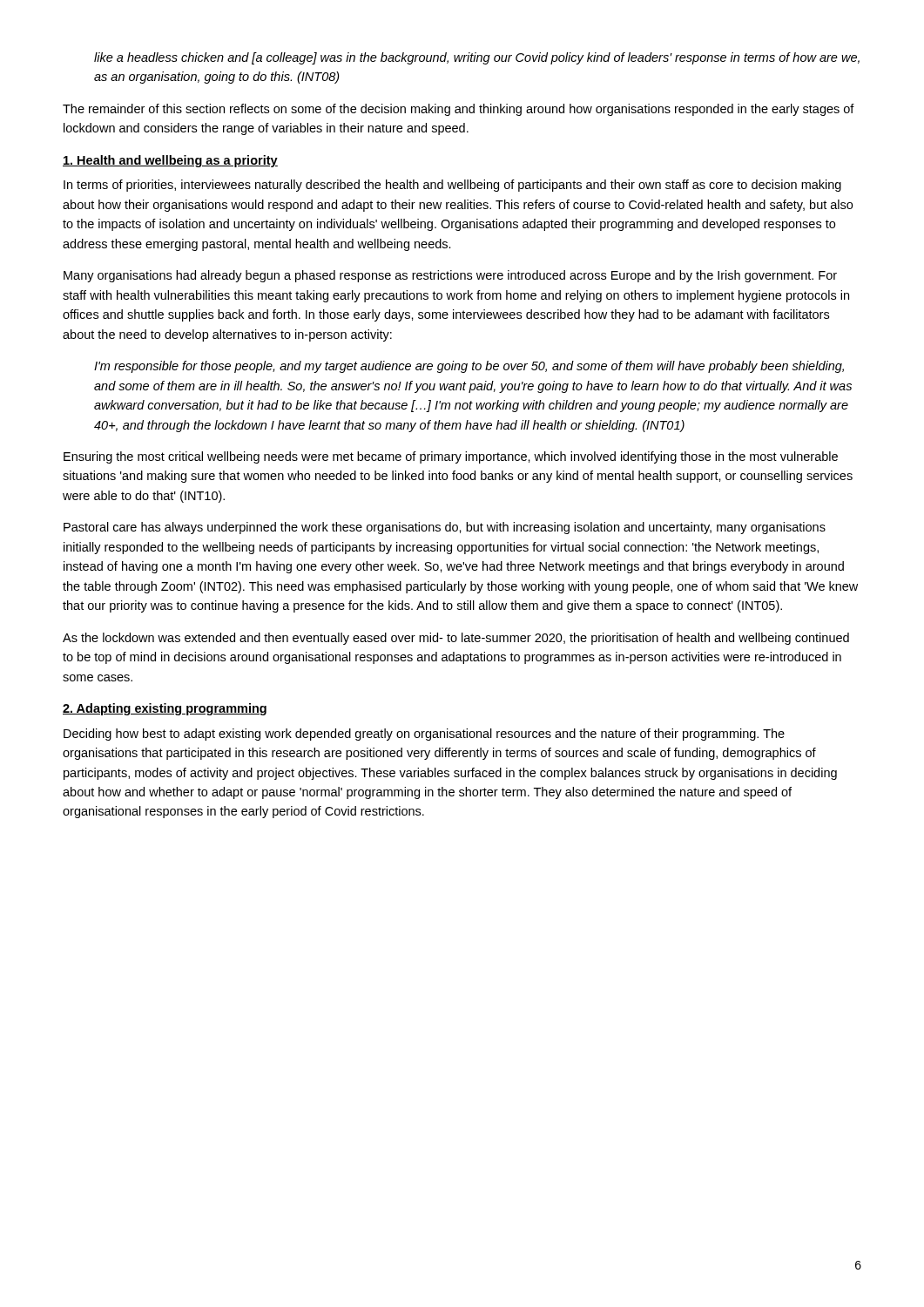Point to the block beginning "As the lockdown"
The image size is (924, 1307).
pyautogui.click(x=462, y=657)
